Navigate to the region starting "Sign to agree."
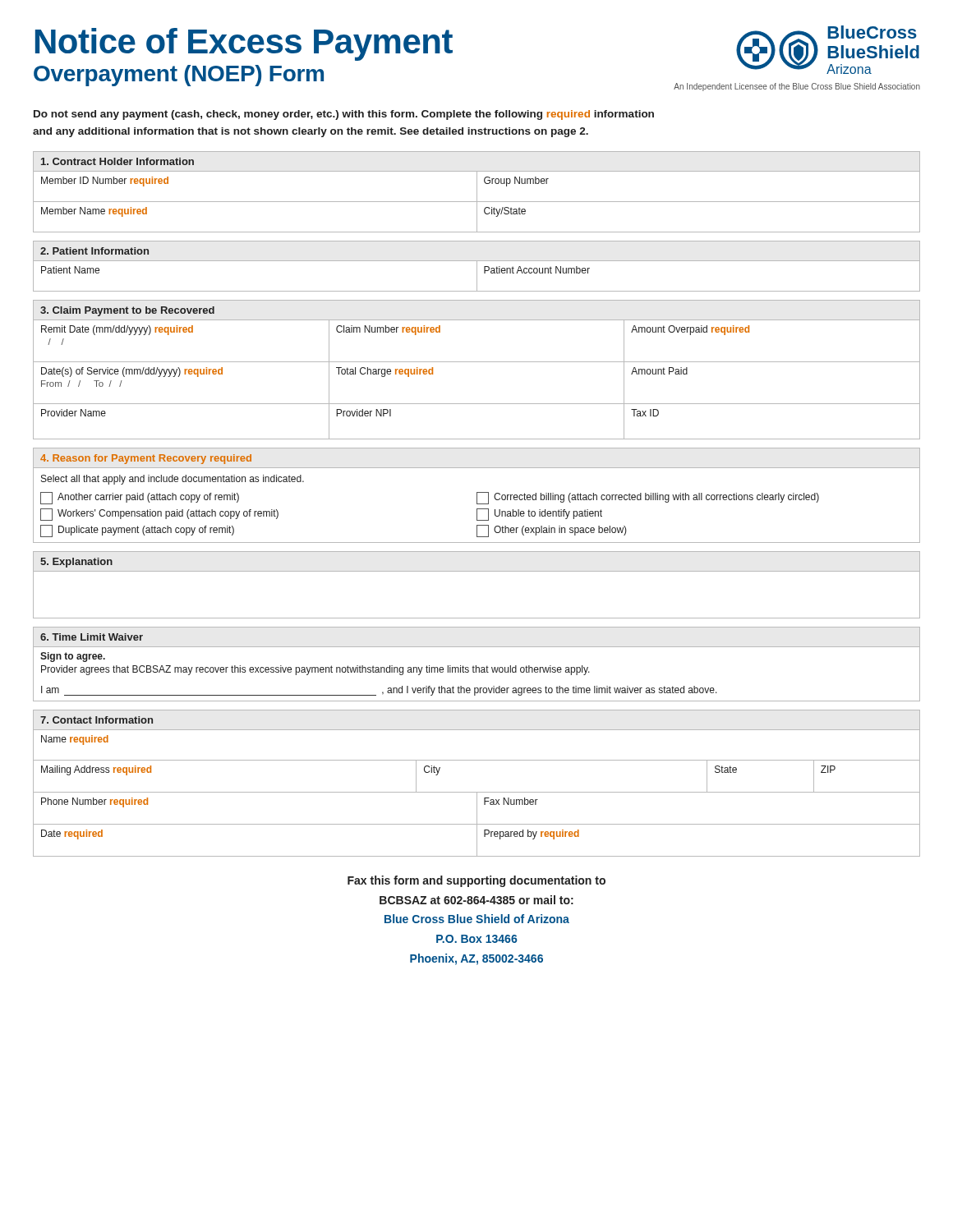953x1232 pixels. tap(73, 656)
